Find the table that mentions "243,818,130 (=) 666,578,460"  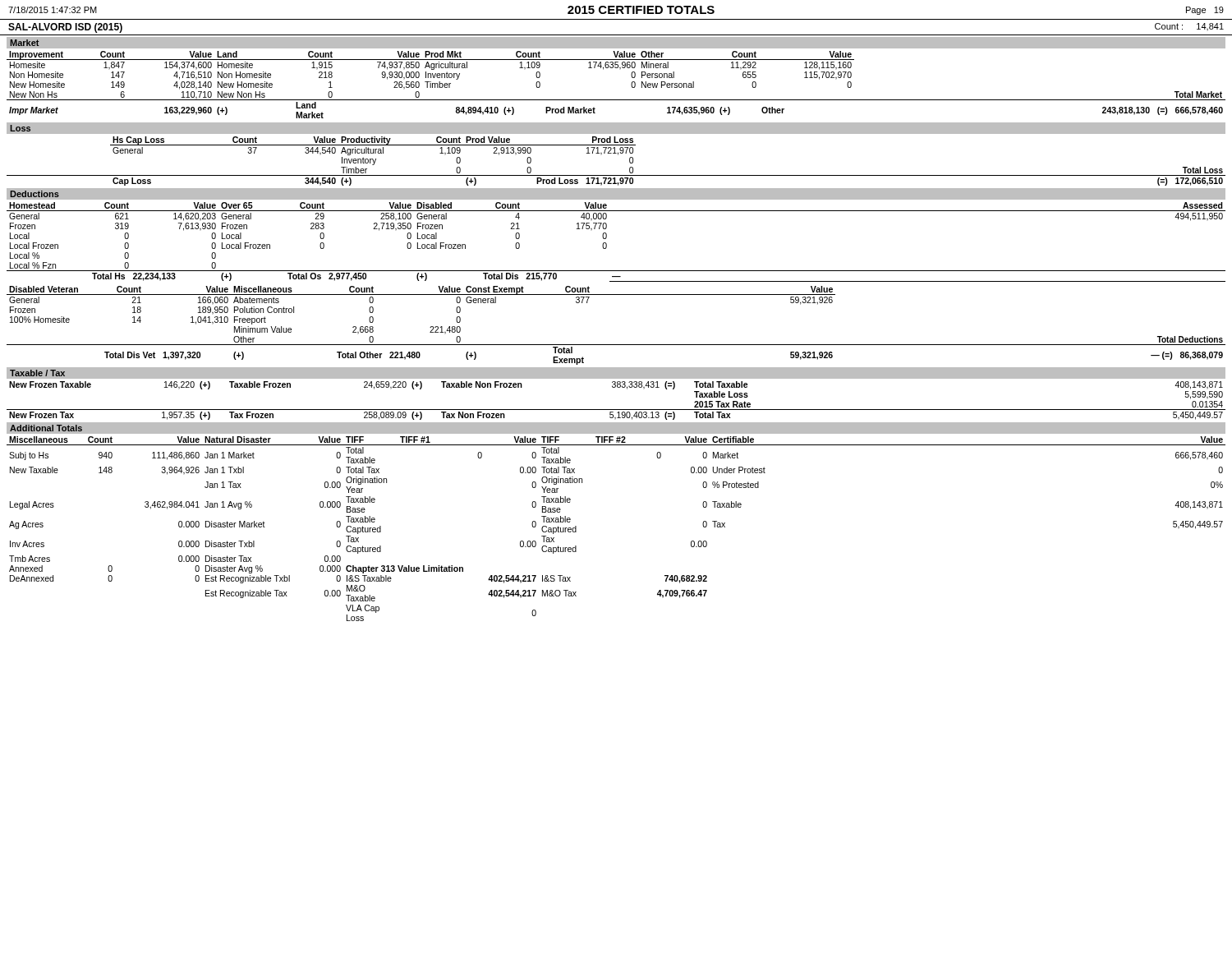click(616, 85)
